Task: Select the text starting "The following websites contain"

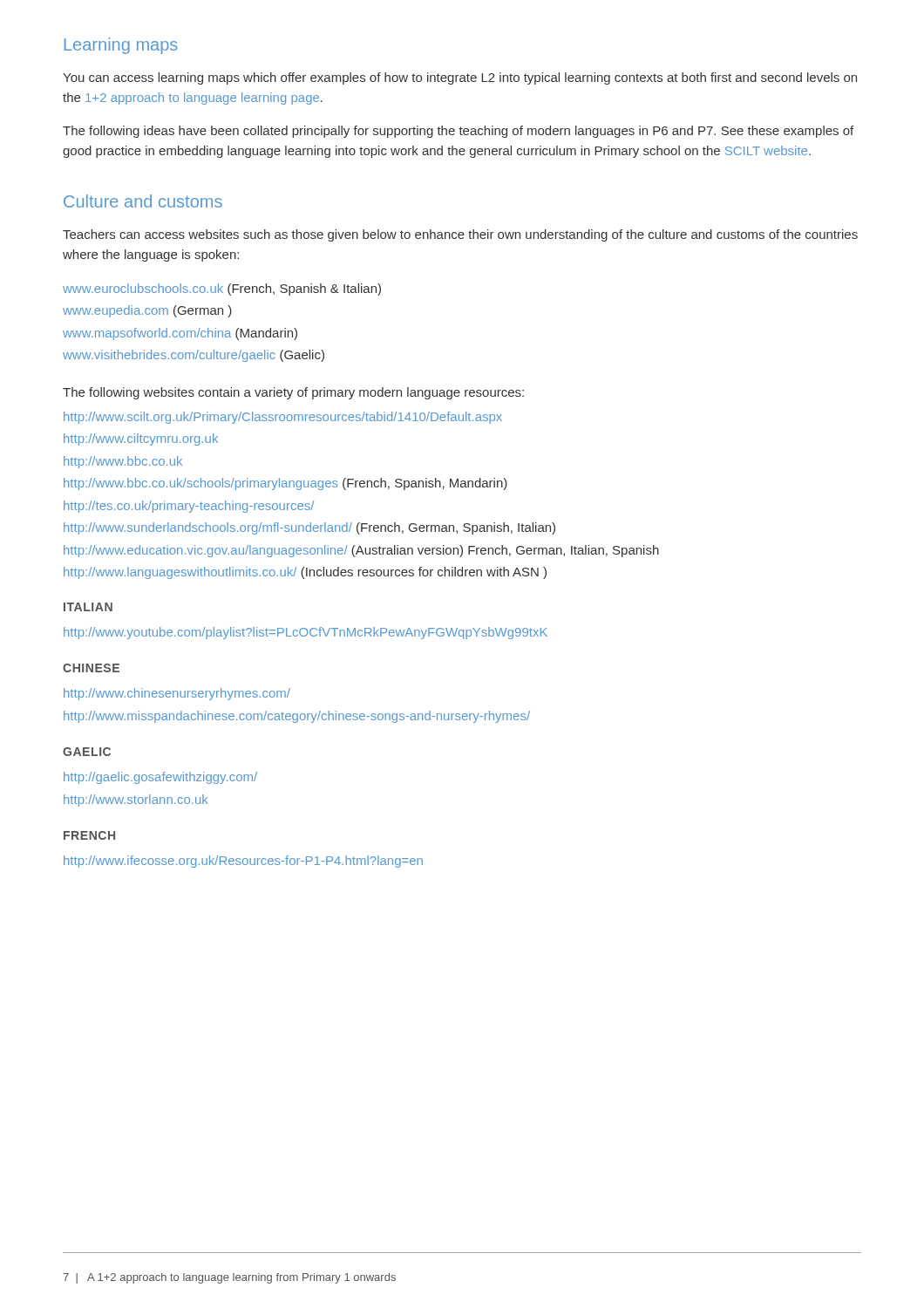Action: click(294, 392)
